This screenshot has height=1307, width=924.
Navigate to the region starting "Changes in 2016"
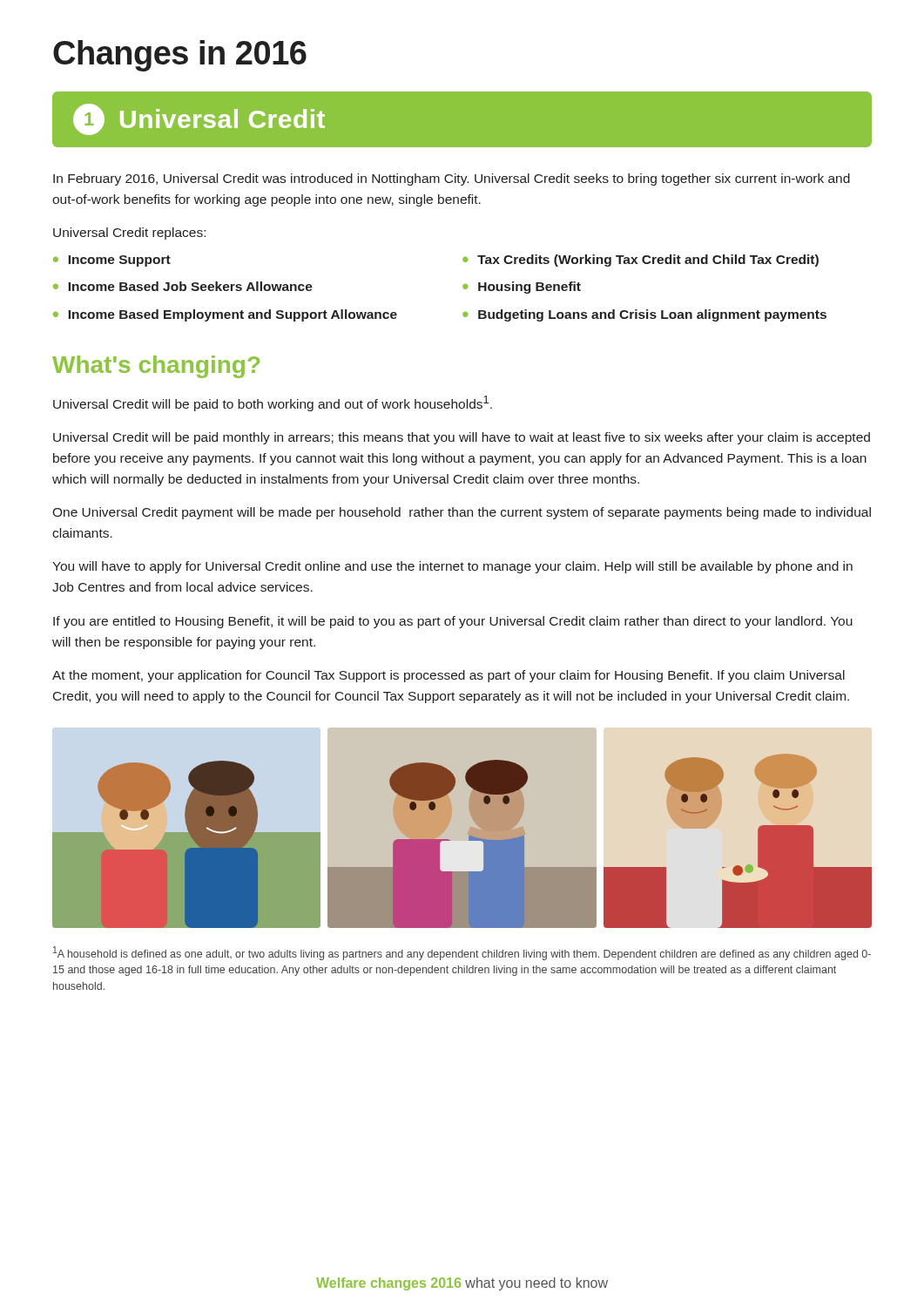180,56
